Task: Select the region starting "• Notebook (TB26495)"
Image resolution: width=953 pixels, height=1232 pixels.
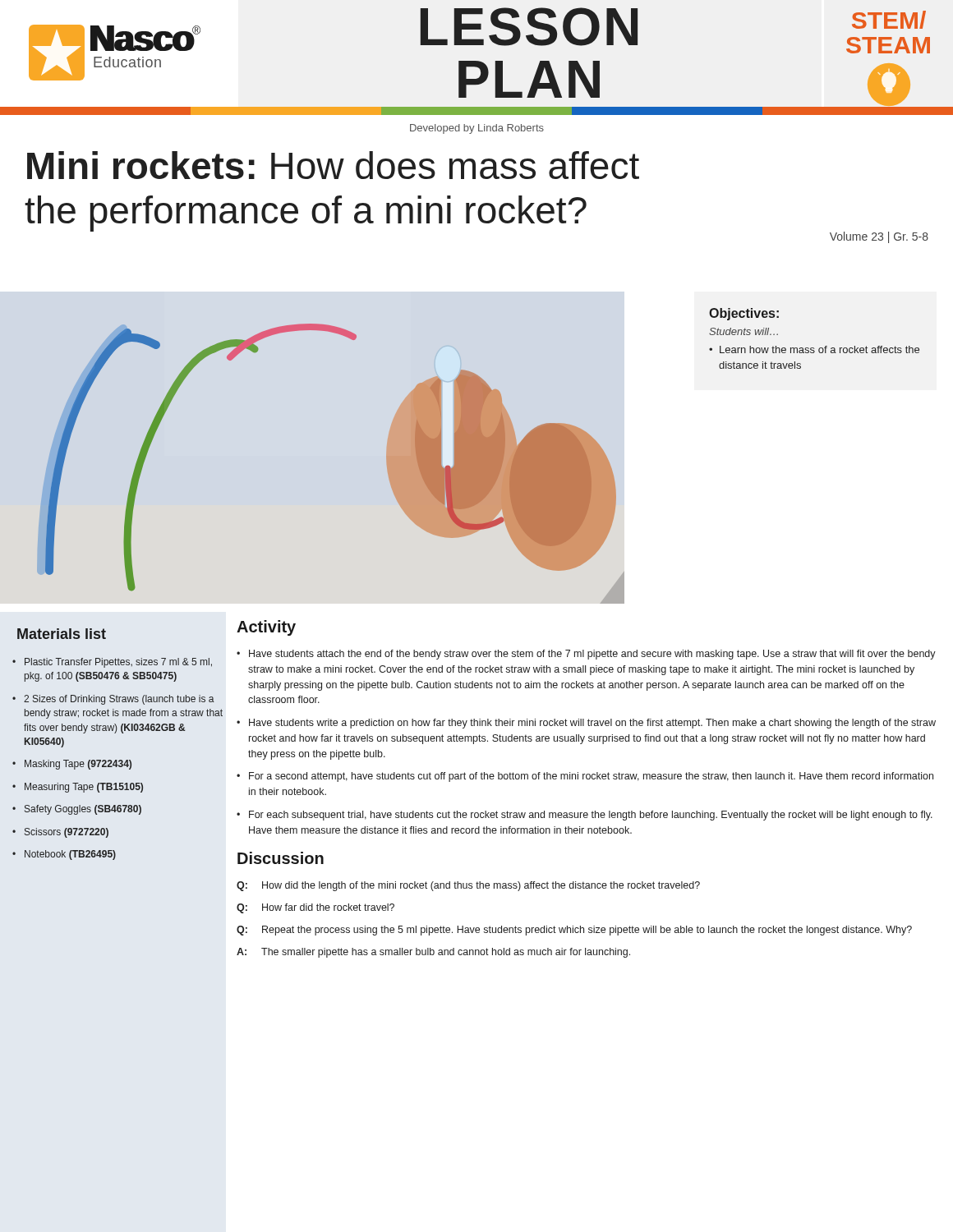Action: point(64,855)
